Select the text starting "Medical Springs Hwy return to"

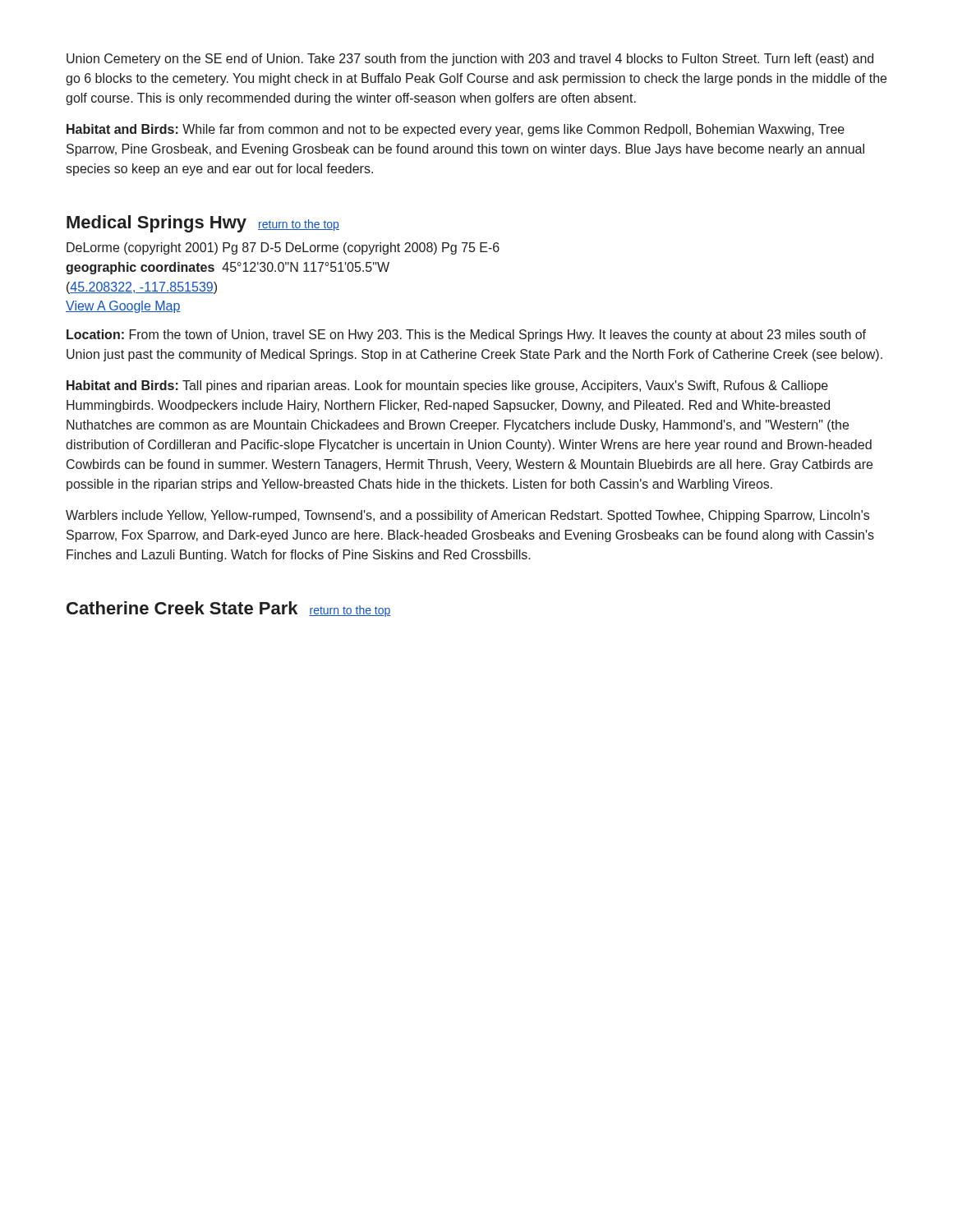click(203, 223)
